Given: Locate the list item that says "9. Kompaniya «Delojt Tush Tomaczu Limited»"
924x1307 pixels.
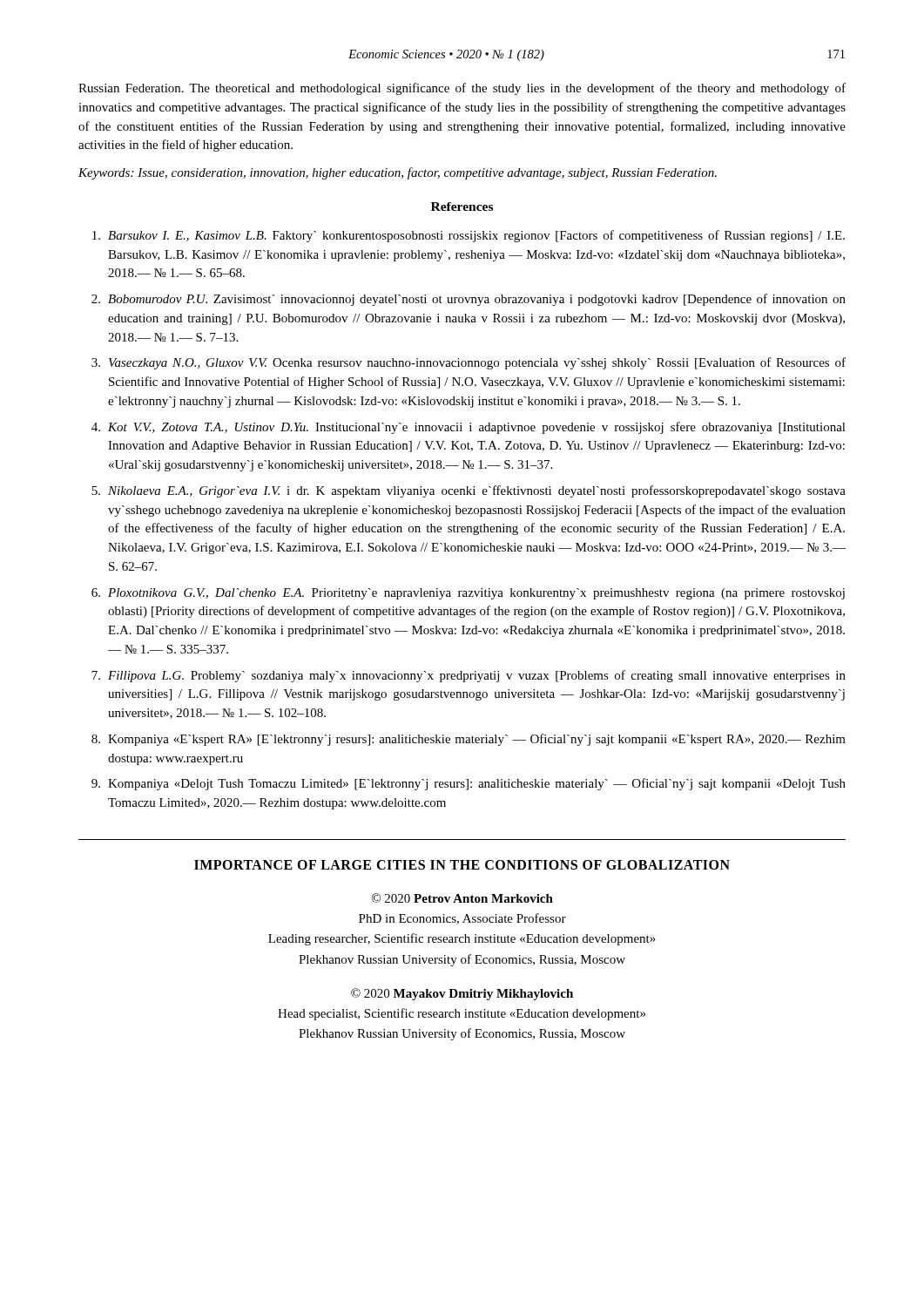Looking at the screenshot, I should (462, 794).
